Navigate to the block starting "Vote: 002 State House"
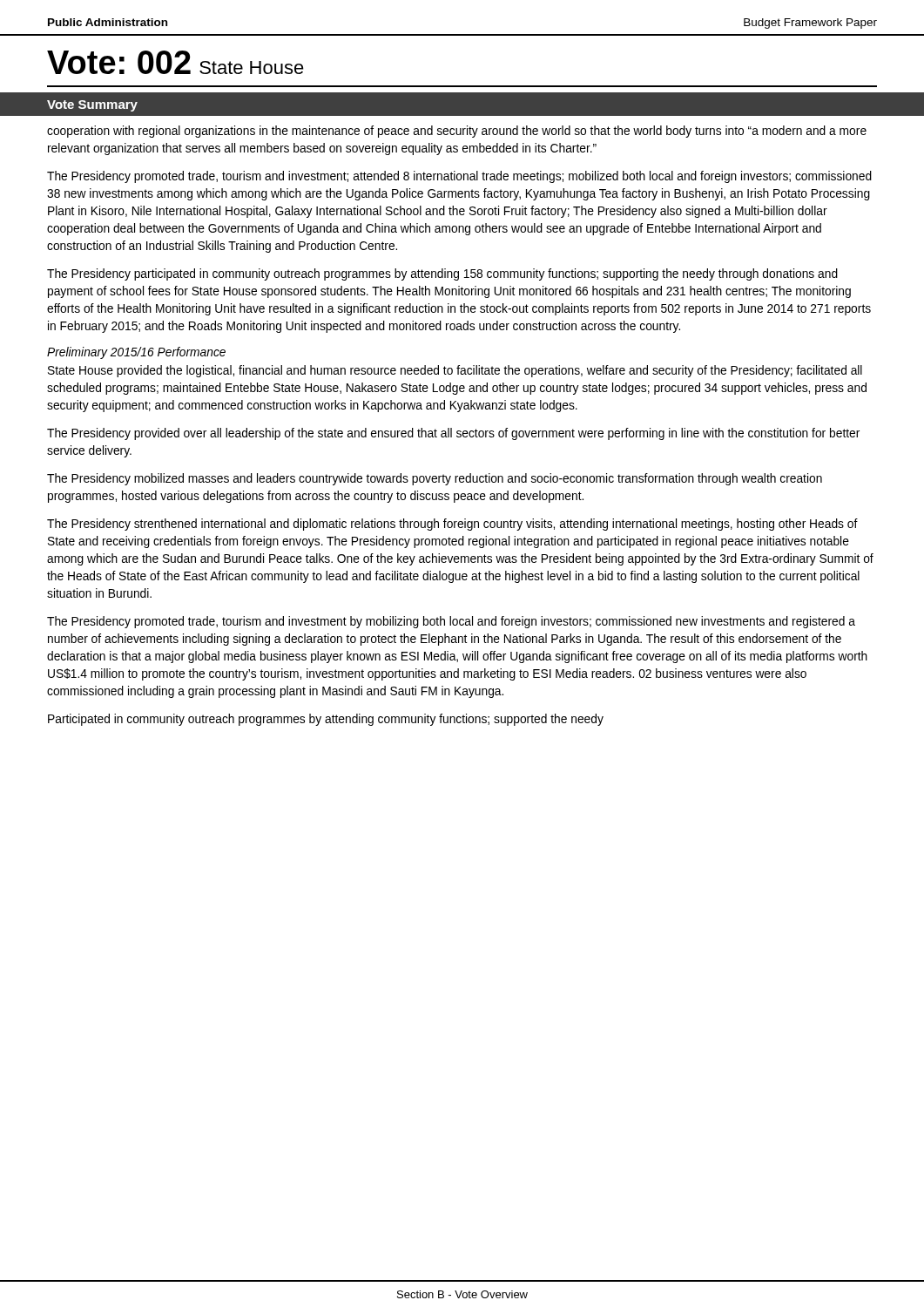 pyautogui.click(x=176, y=63)
